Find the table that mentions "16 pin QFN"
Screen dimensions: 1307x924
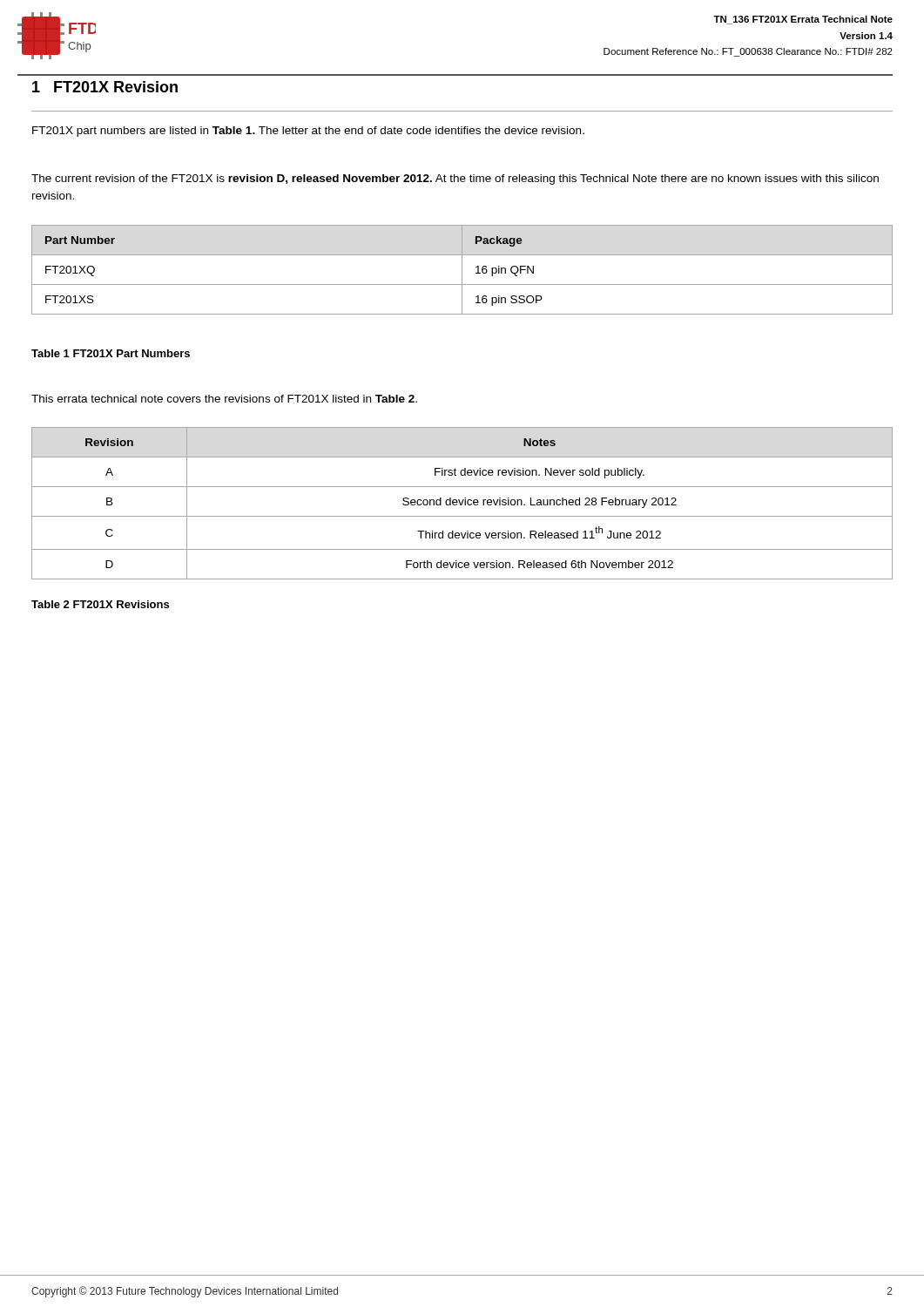click(462, 270)
